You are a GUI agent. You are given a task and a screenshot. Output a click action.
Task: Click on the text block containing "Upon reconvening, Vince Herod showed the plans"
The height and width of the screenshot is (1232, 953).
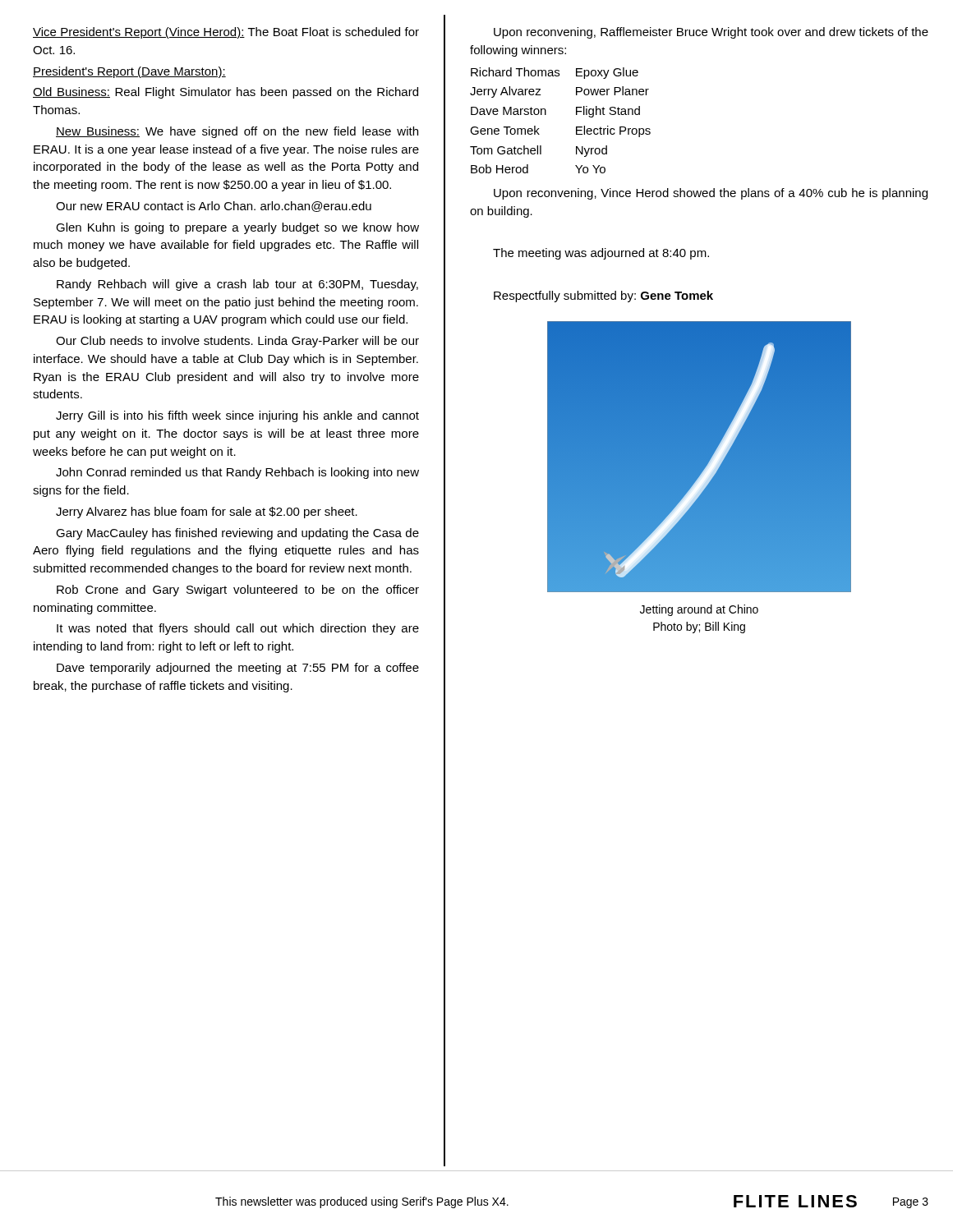(x=699, y=244)
